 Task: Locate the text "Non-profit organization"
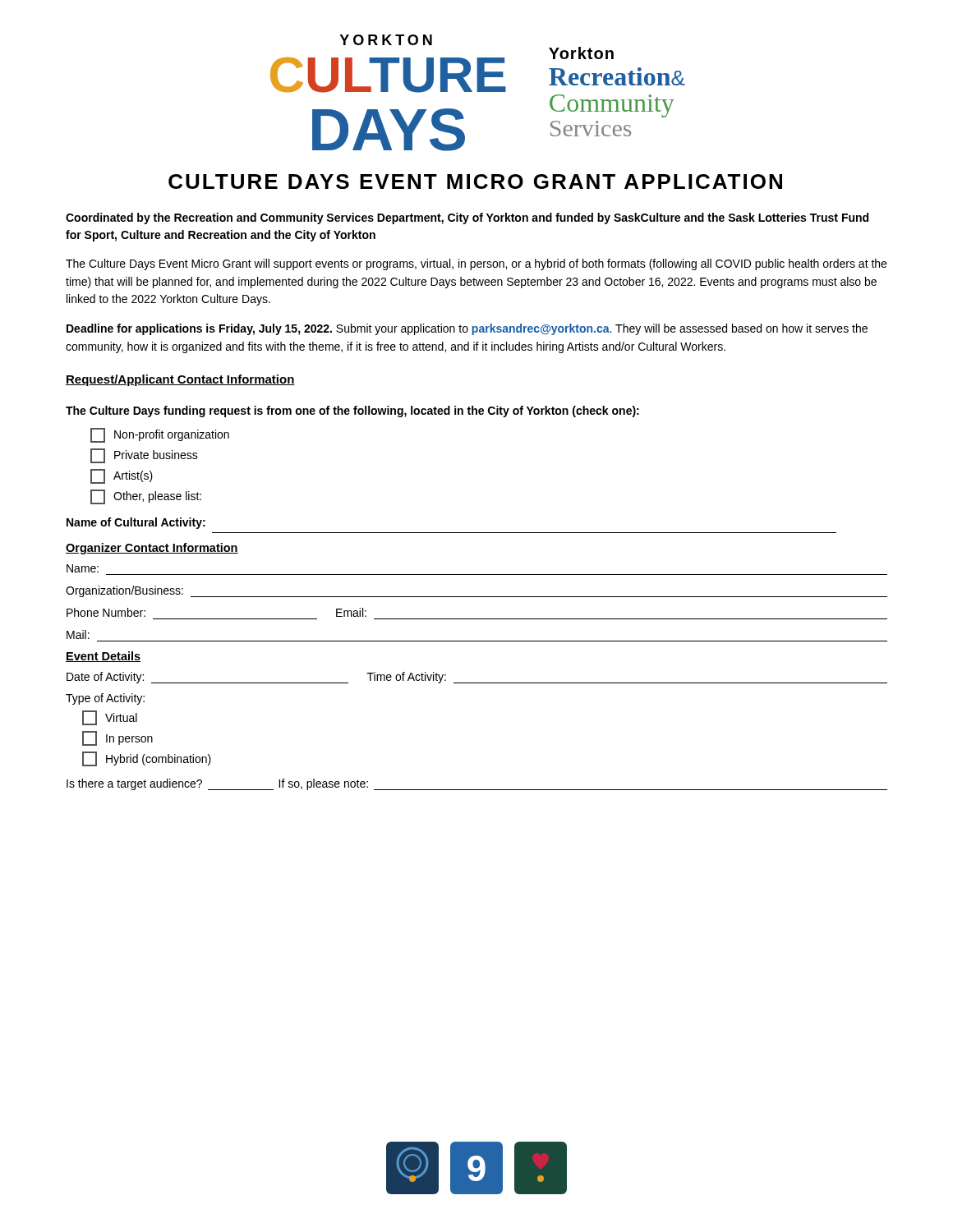coord(160,435)
